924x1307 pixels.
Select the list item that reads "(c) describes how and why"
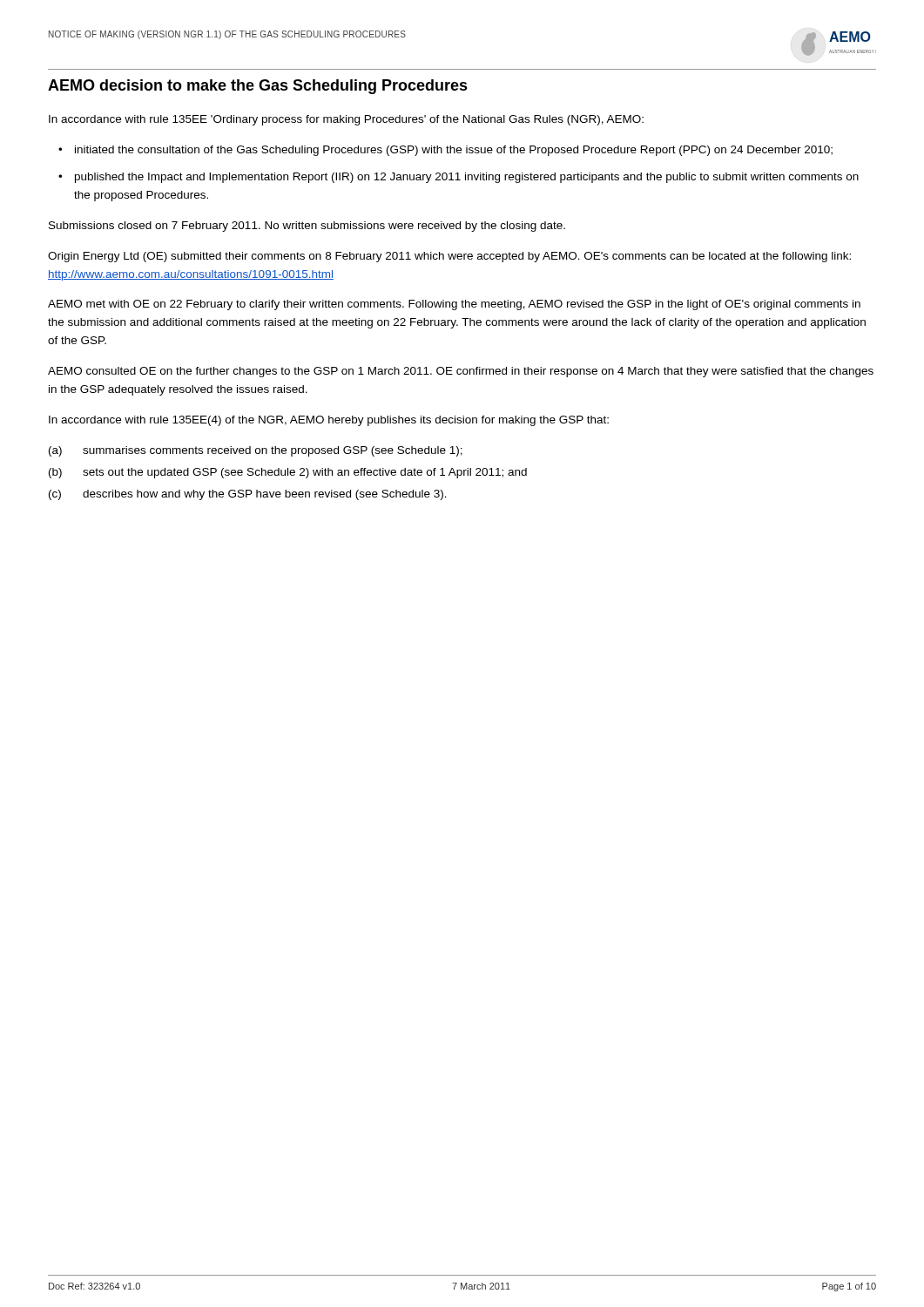(248, 495)
